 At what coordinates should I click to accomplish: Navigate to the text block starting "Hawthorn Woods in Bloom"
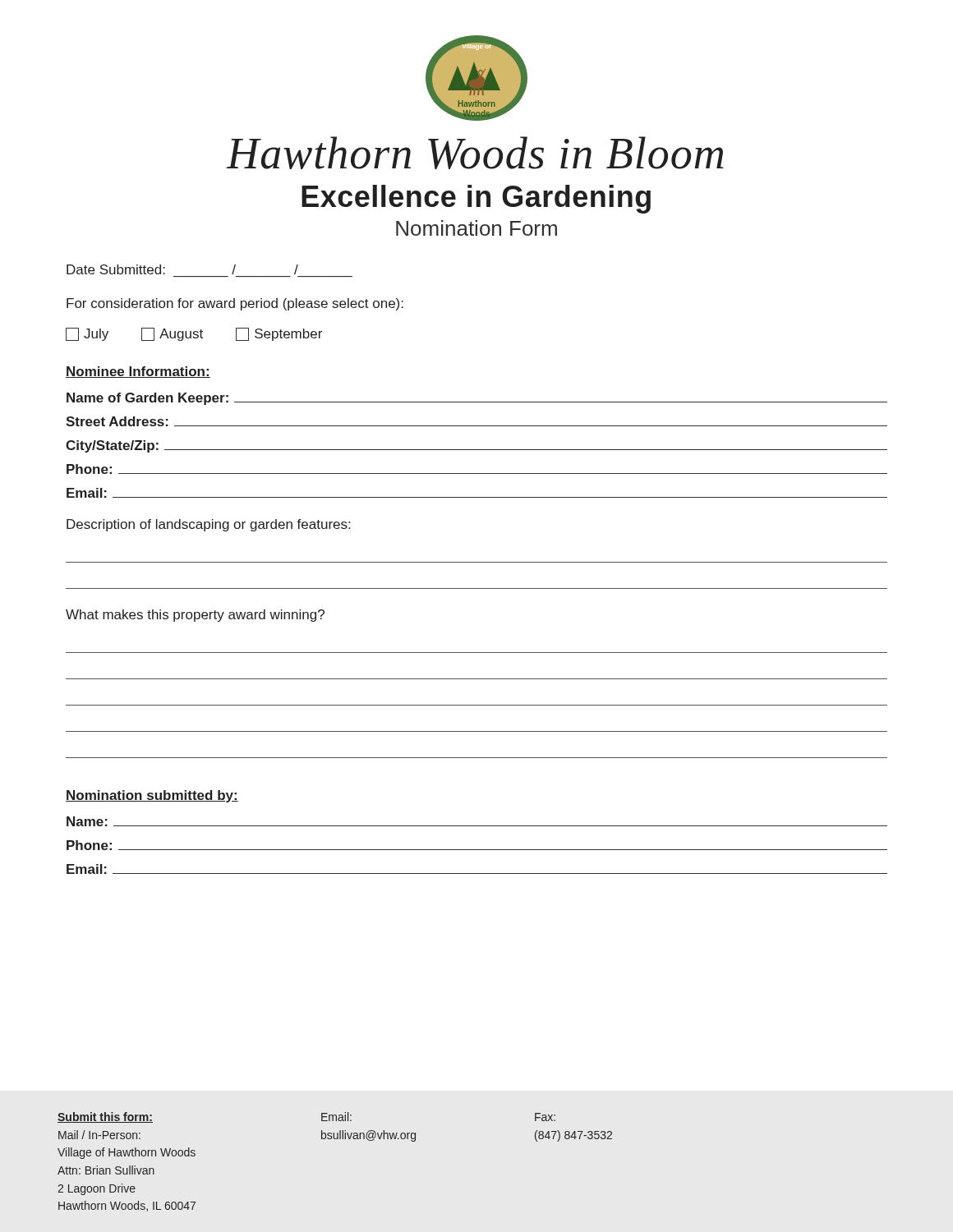(x=476, y=154)
